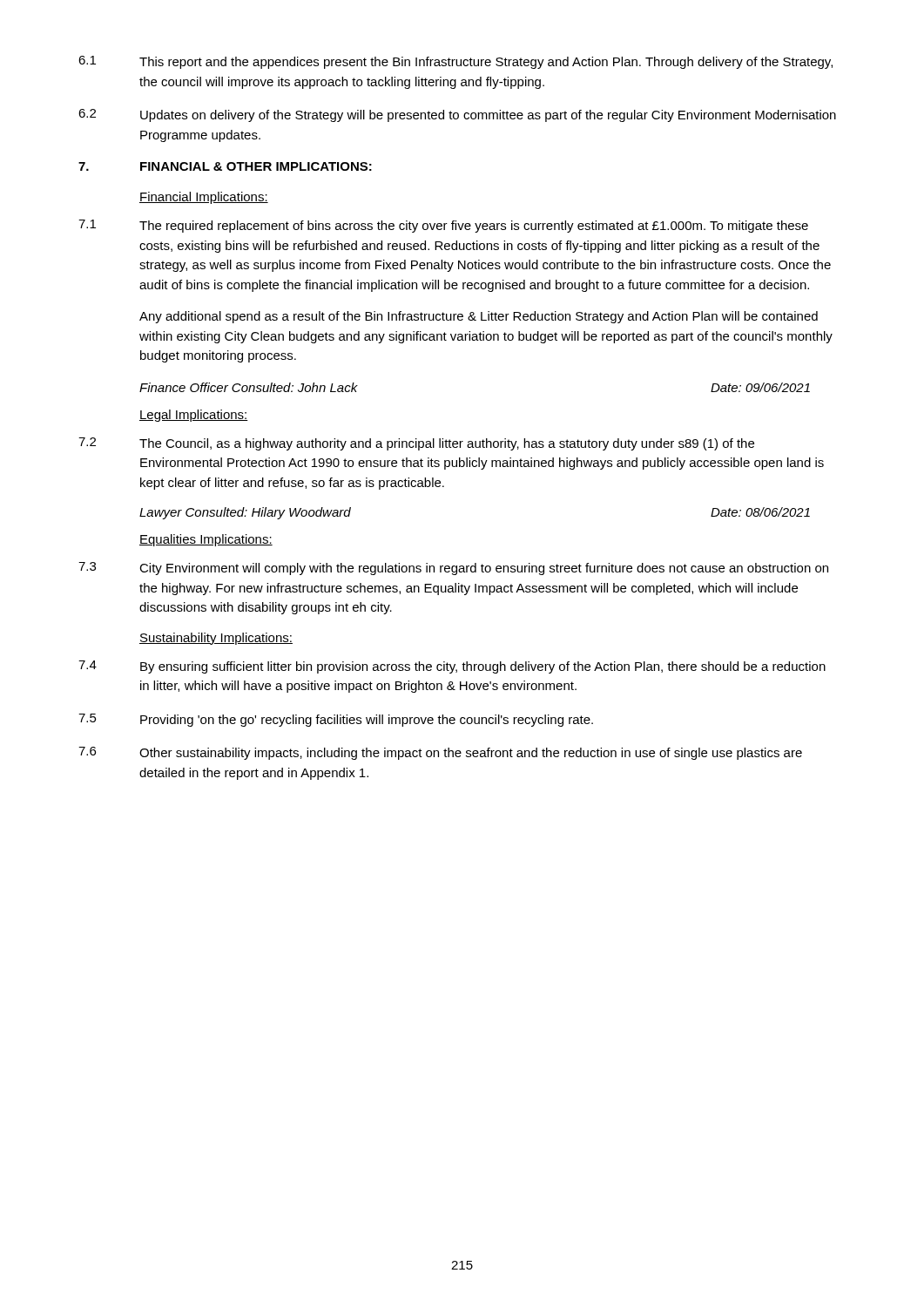Find the block on this page that starts "7.4 By ensuring"
The height and width of the screenshot is (1307, 924).
pos(458,676)
